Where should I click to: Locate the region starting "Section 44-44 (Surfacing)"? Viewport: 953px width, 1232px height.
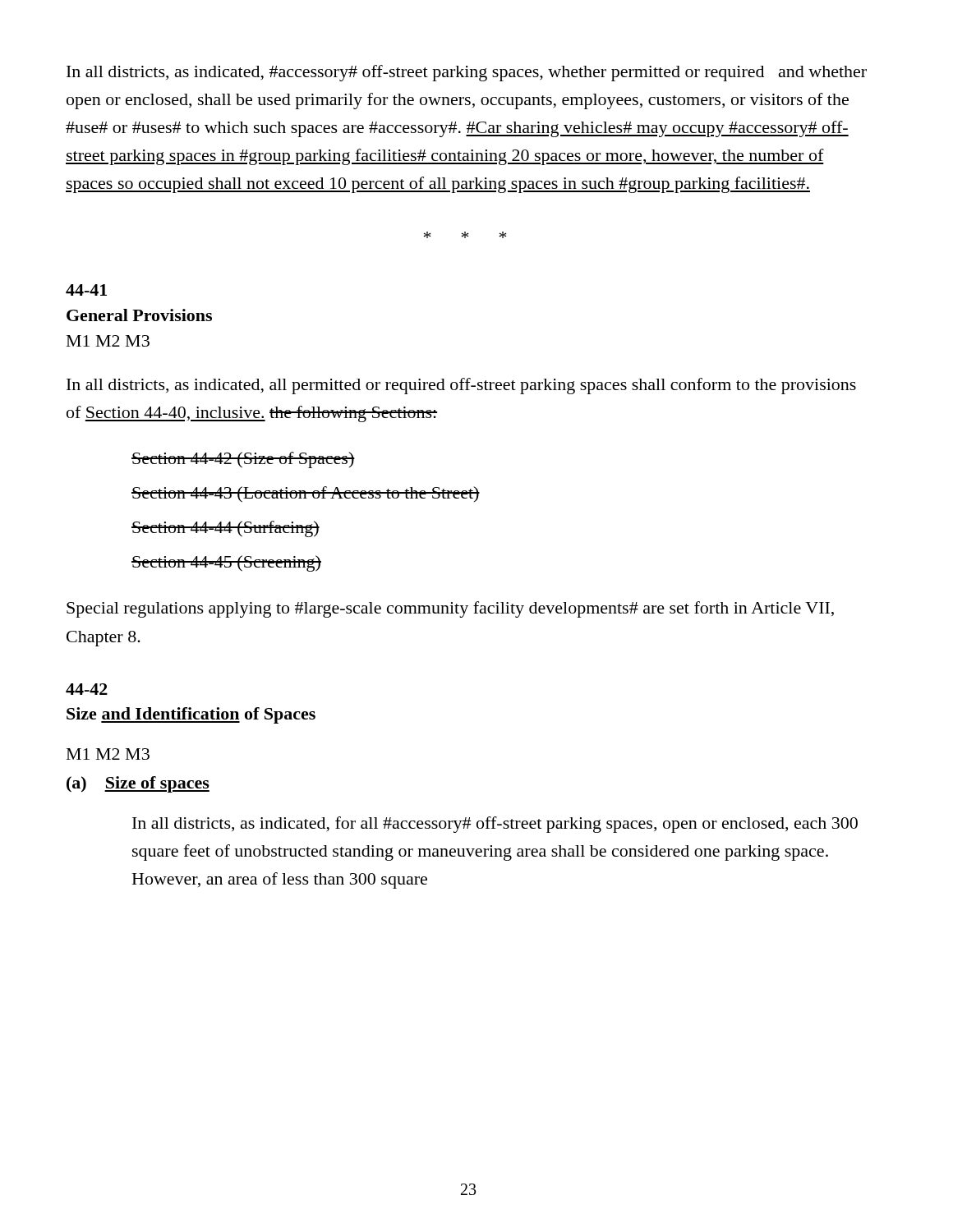click(225, 527)
